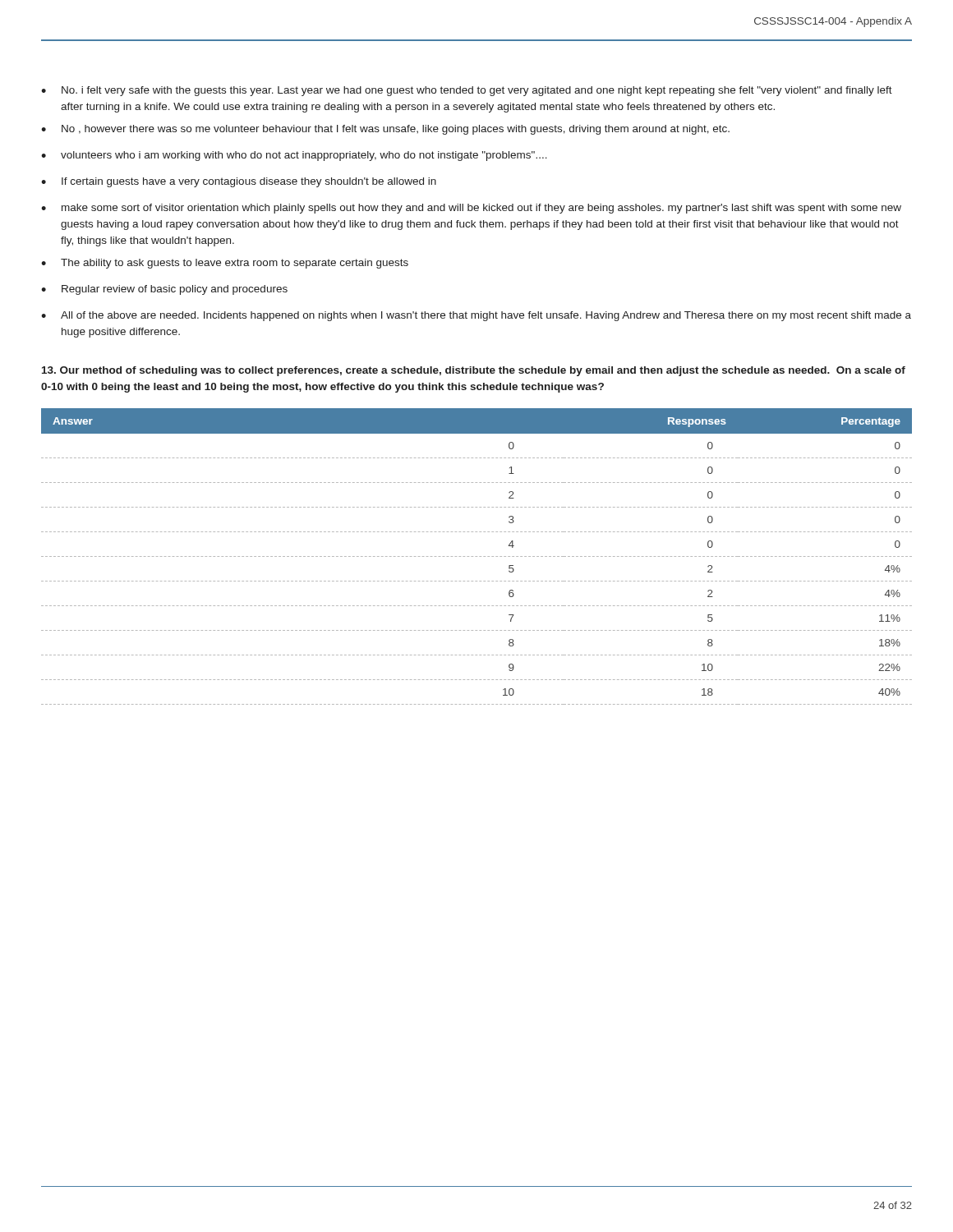Click on the passage starting "• If certain guests have a very"
The height and width of the screenshot is (1232, 953).
pyautogui.click(x=239, y=182)
